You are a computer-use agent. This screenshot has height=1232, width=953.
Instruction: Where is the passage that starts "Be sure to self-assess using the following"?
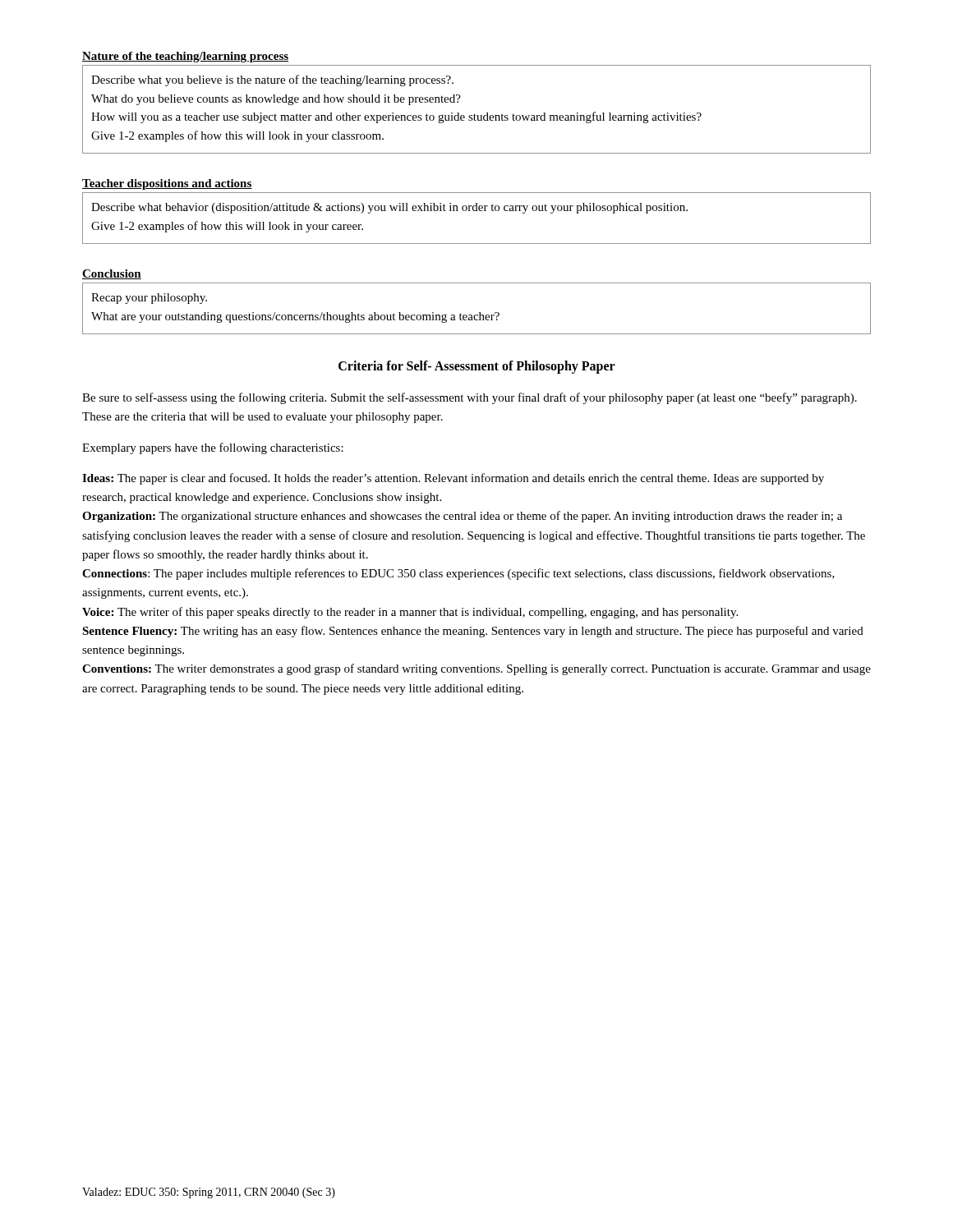pyautogui.click(x=470, y=407)
